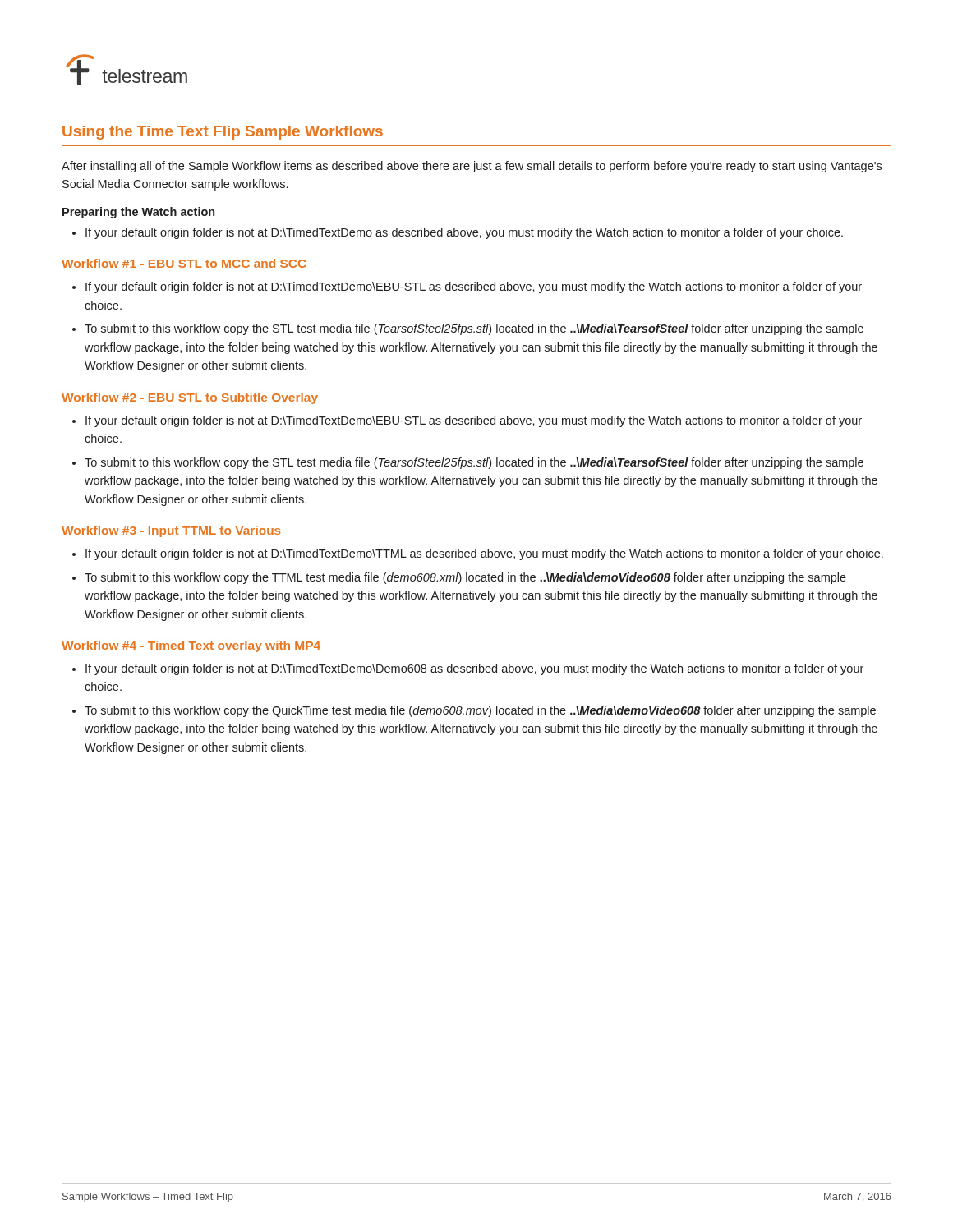Screen dimensions: 1232x953
Task: Where is the section header that starts "Preparing the Watch"?
Action: 139,212
